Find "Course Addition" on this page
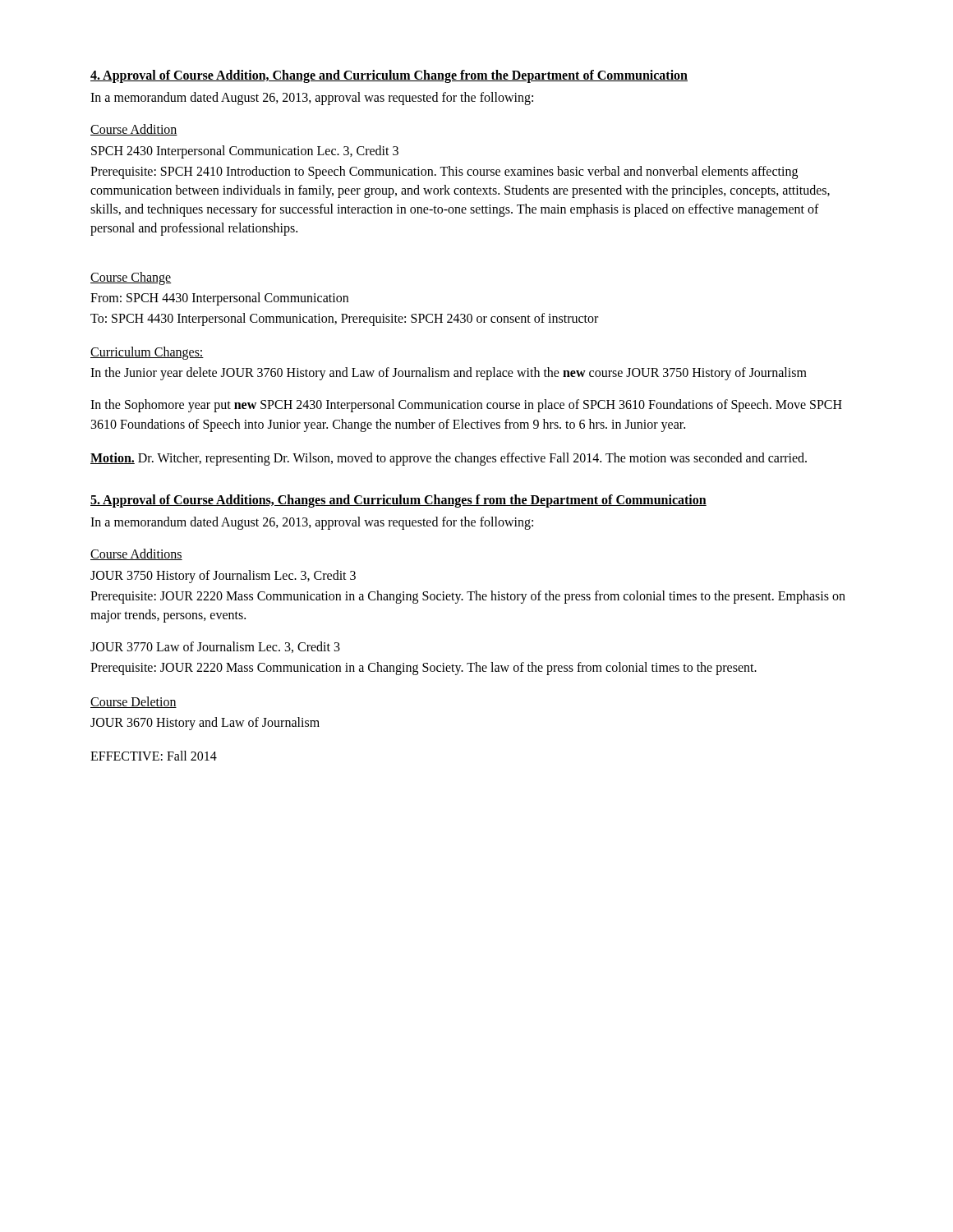Viewport: 953px width, 1232px height. pos(134,130)
